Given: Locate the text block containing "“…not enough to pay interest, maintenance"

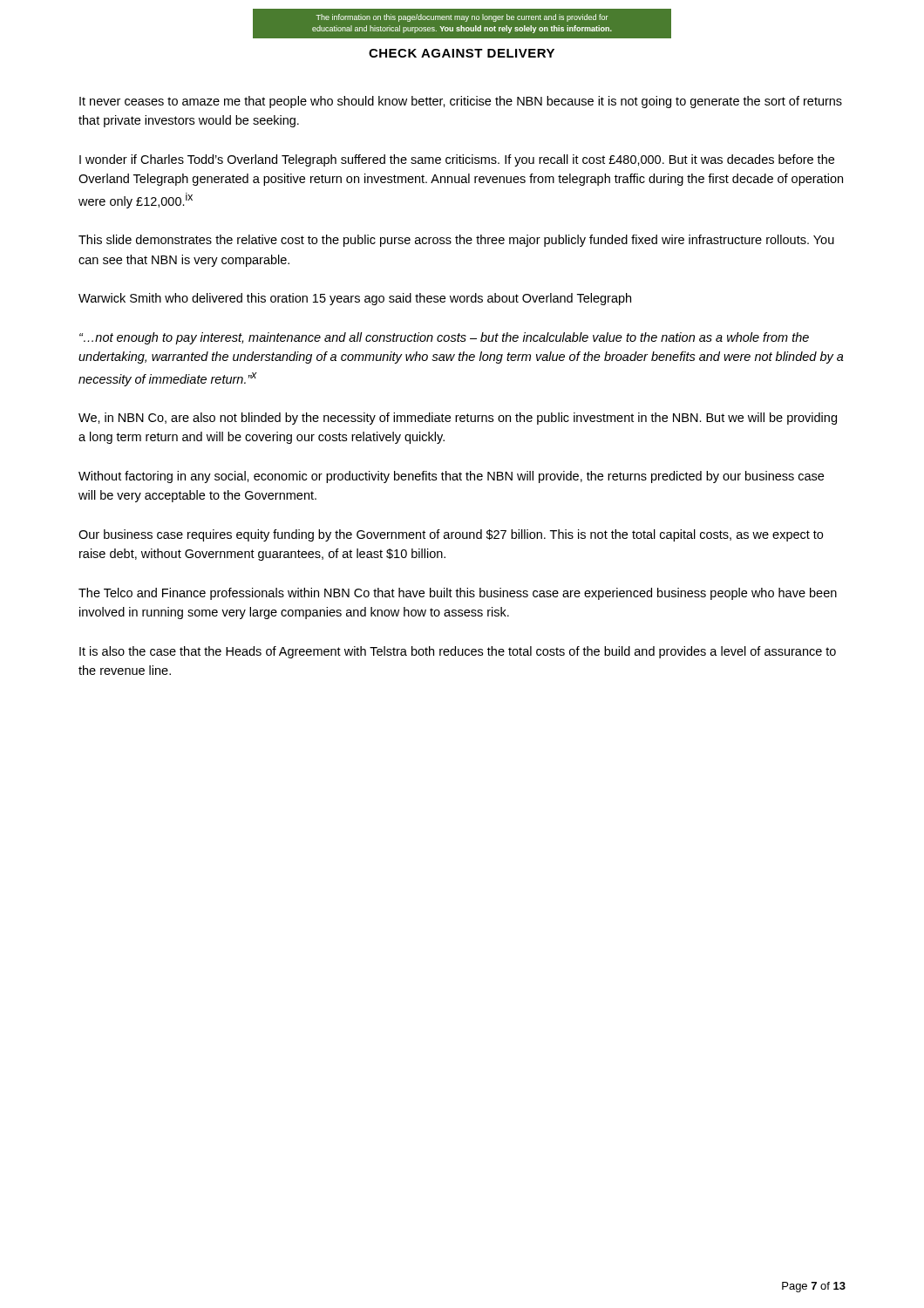Looking at the screenshot, I should [461, 358].
